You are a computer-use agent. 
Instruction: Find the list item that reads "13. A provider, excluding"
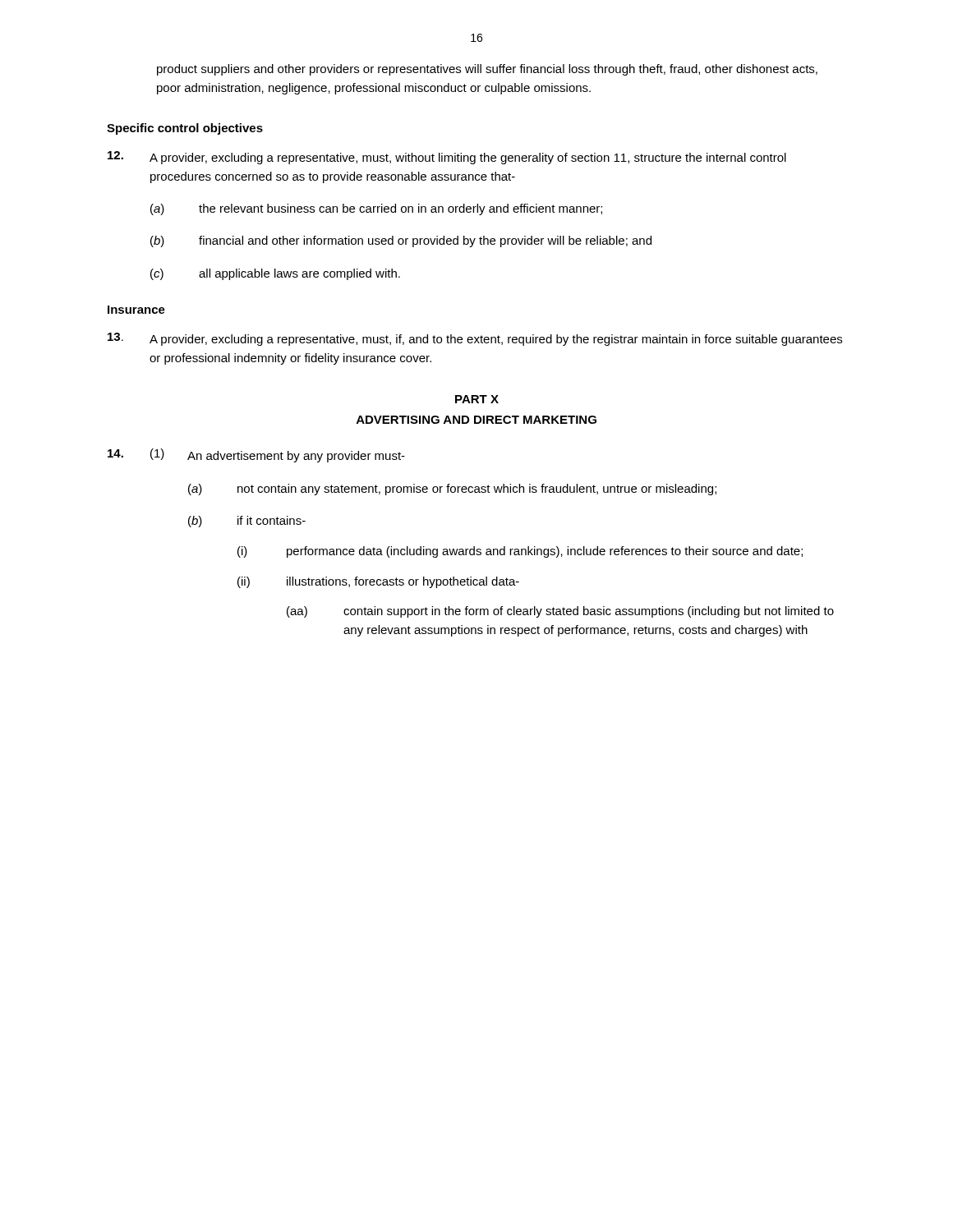tap(476, 348)
